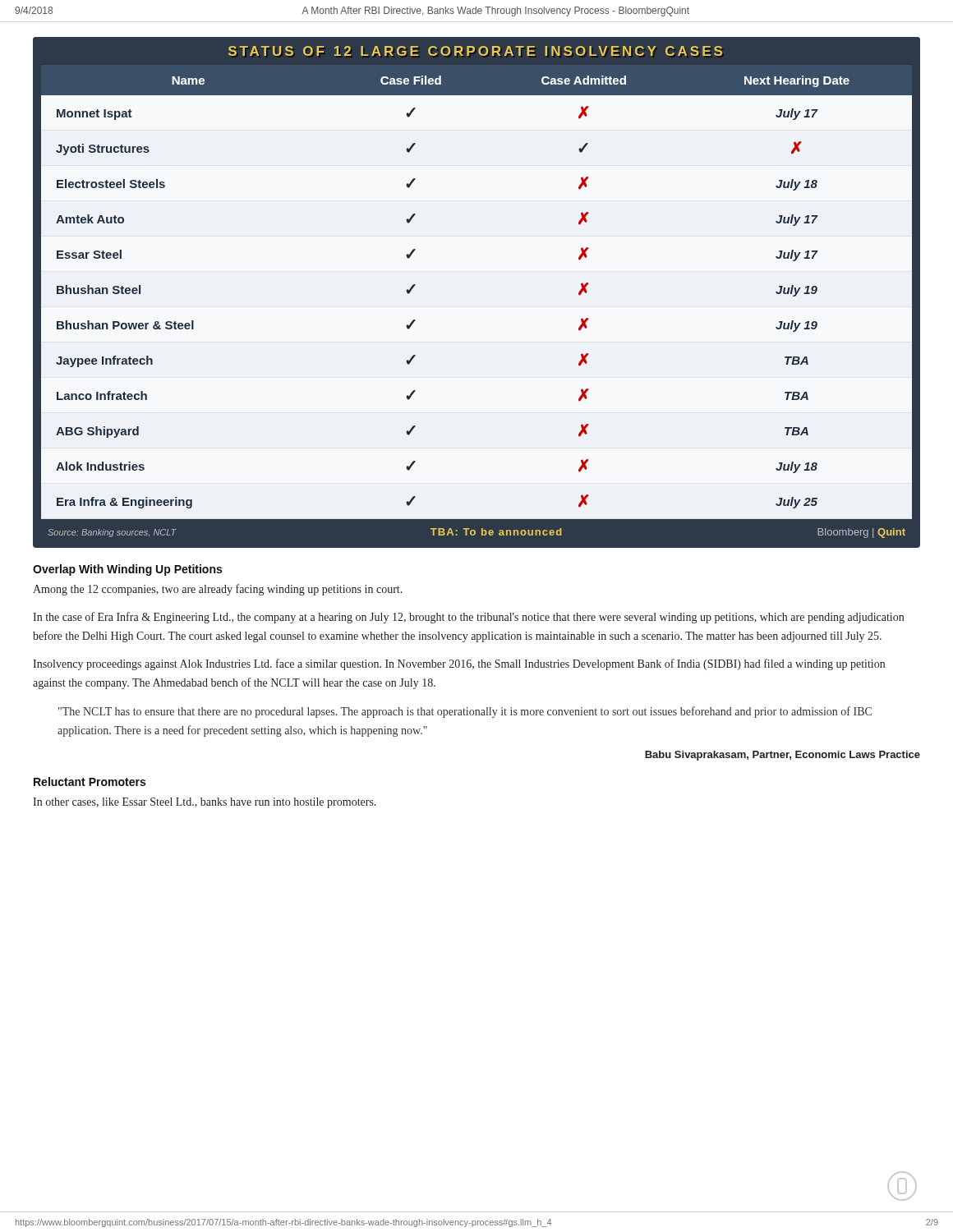Find the element starting "Overlap With Winding Up Petitions"
The height and width of the screenshot is (1232, 953).
coord(128,569)
